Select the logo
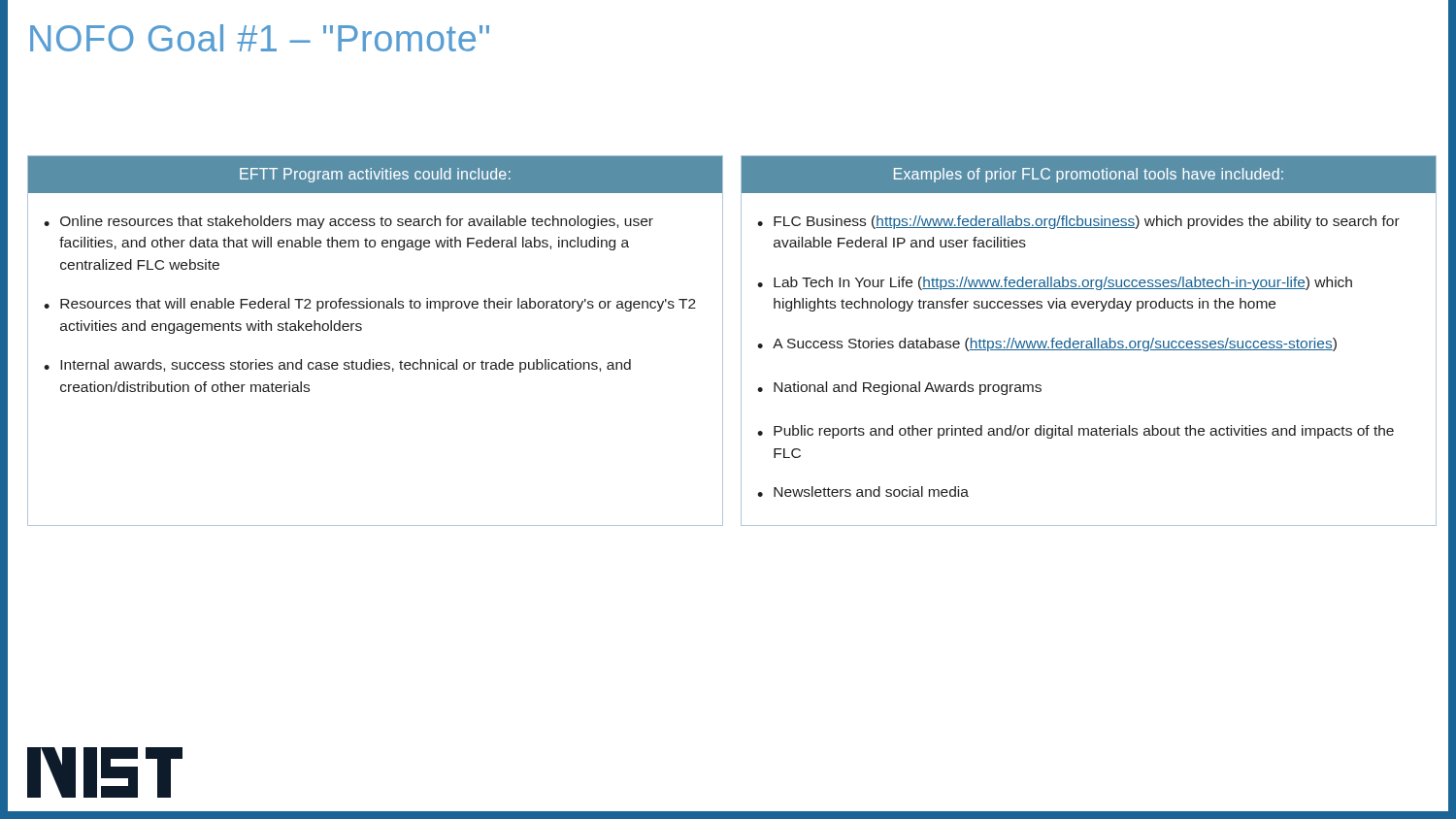This screenshot has height=819, width=1456. (x=105, y=772)
